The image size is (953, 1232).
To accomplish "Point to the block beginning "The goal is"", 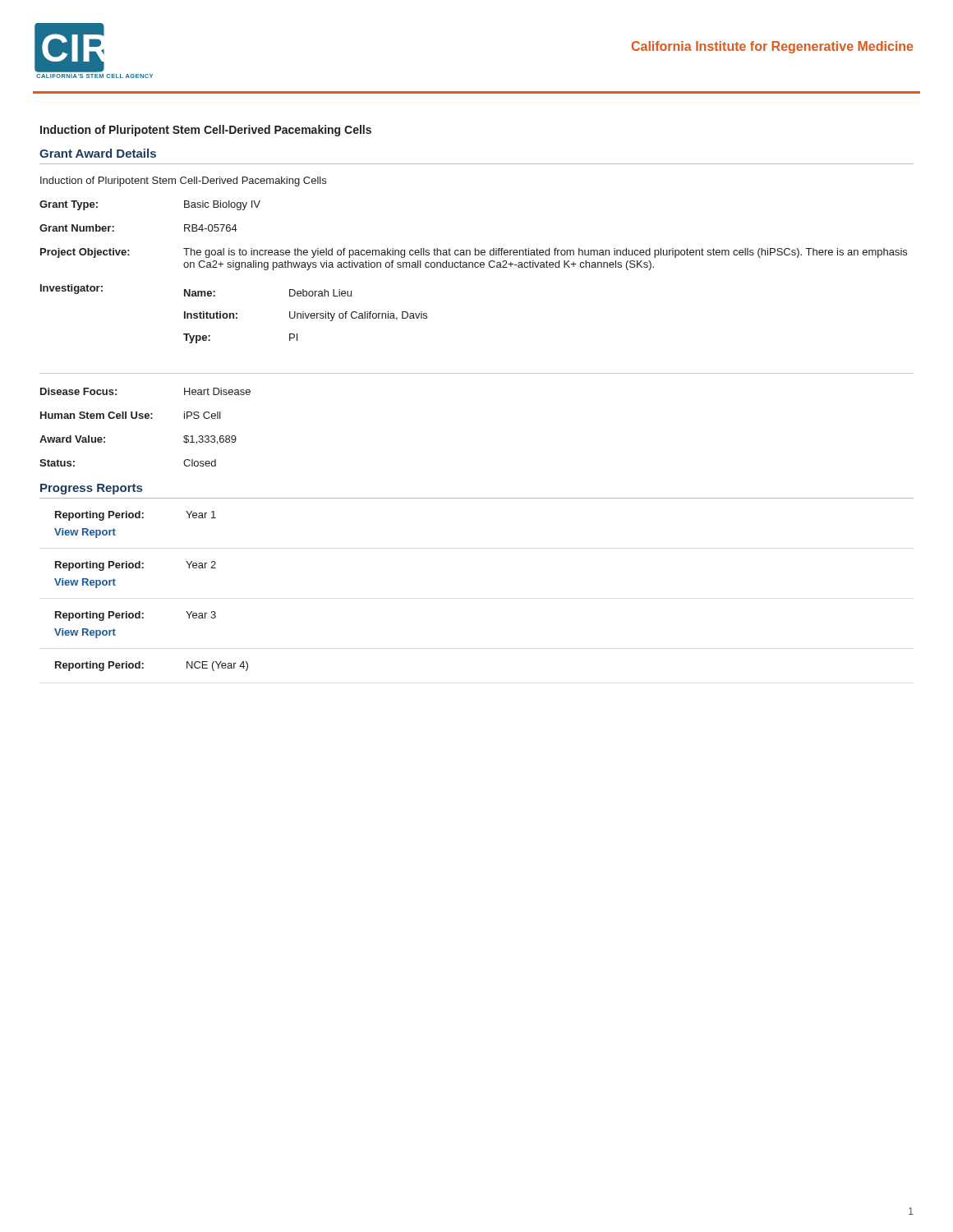I will point(545,258).
